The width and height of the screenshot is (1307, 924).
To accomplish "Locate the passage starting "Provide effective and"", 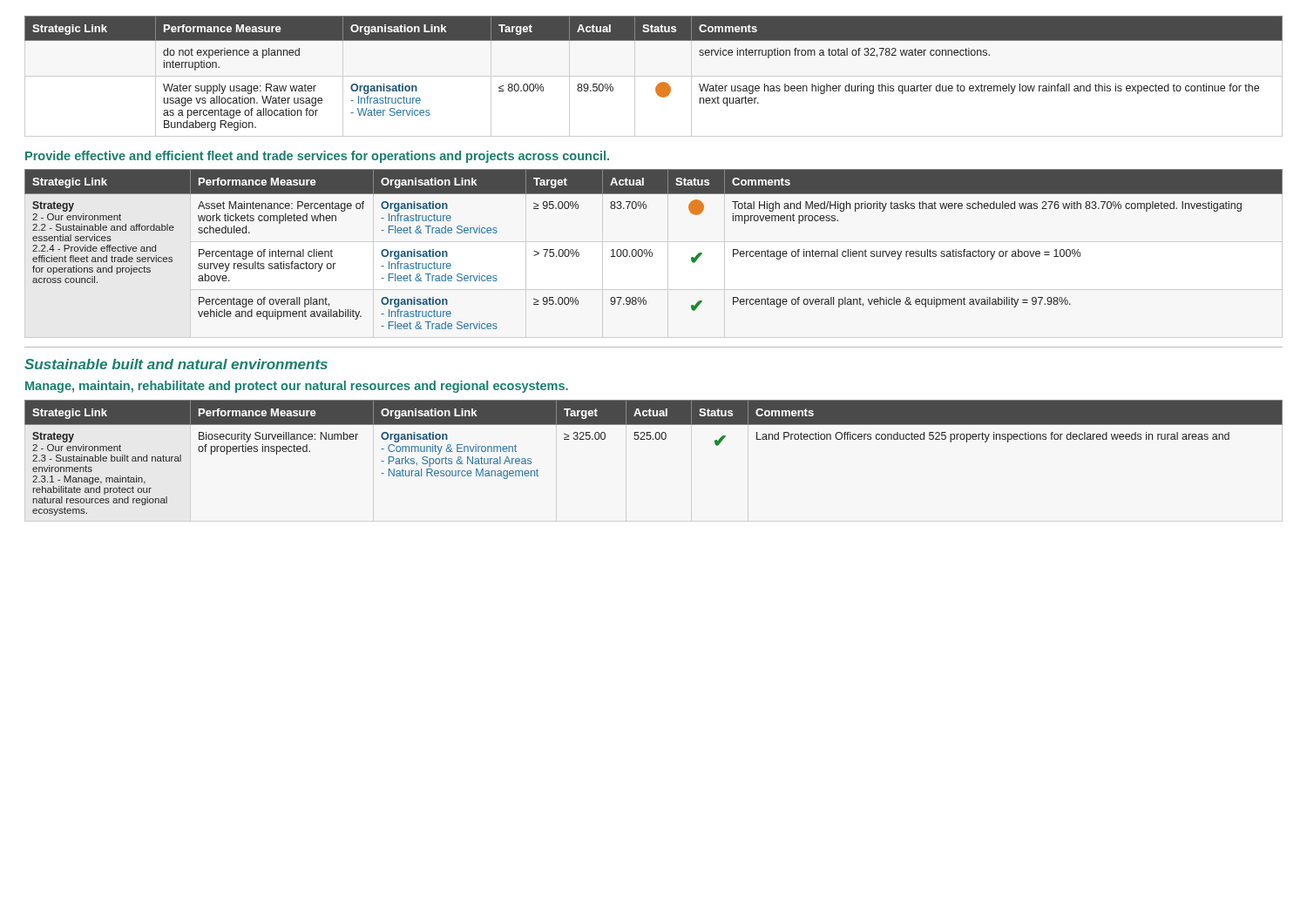I will (317, 156).
